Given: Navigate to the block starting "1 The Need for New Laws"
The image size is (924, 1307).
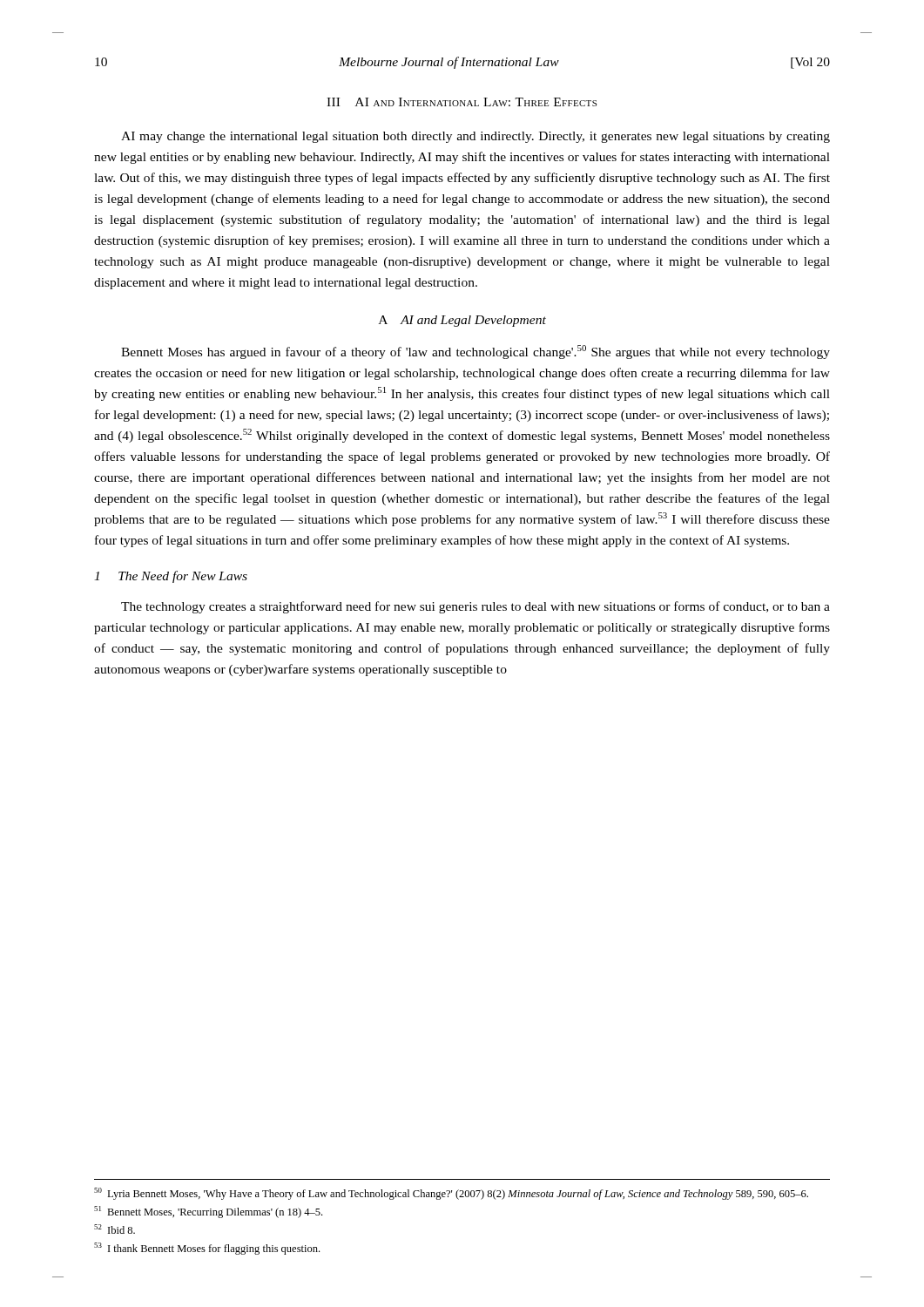Looking at the screenshot, I should (171, 576).
